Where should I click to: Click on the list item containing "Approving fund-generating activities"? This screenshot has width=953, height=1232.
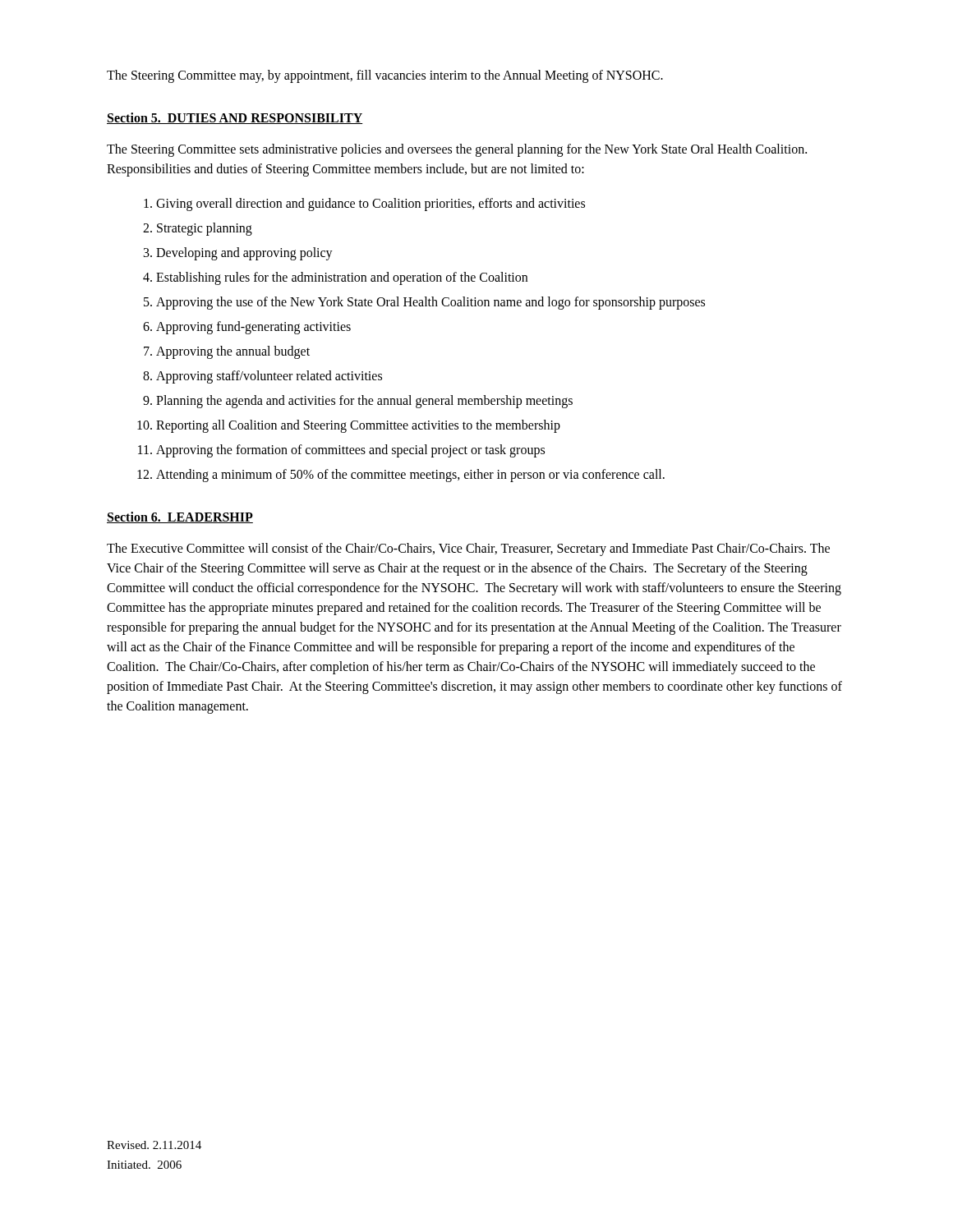tap(254, 326)
